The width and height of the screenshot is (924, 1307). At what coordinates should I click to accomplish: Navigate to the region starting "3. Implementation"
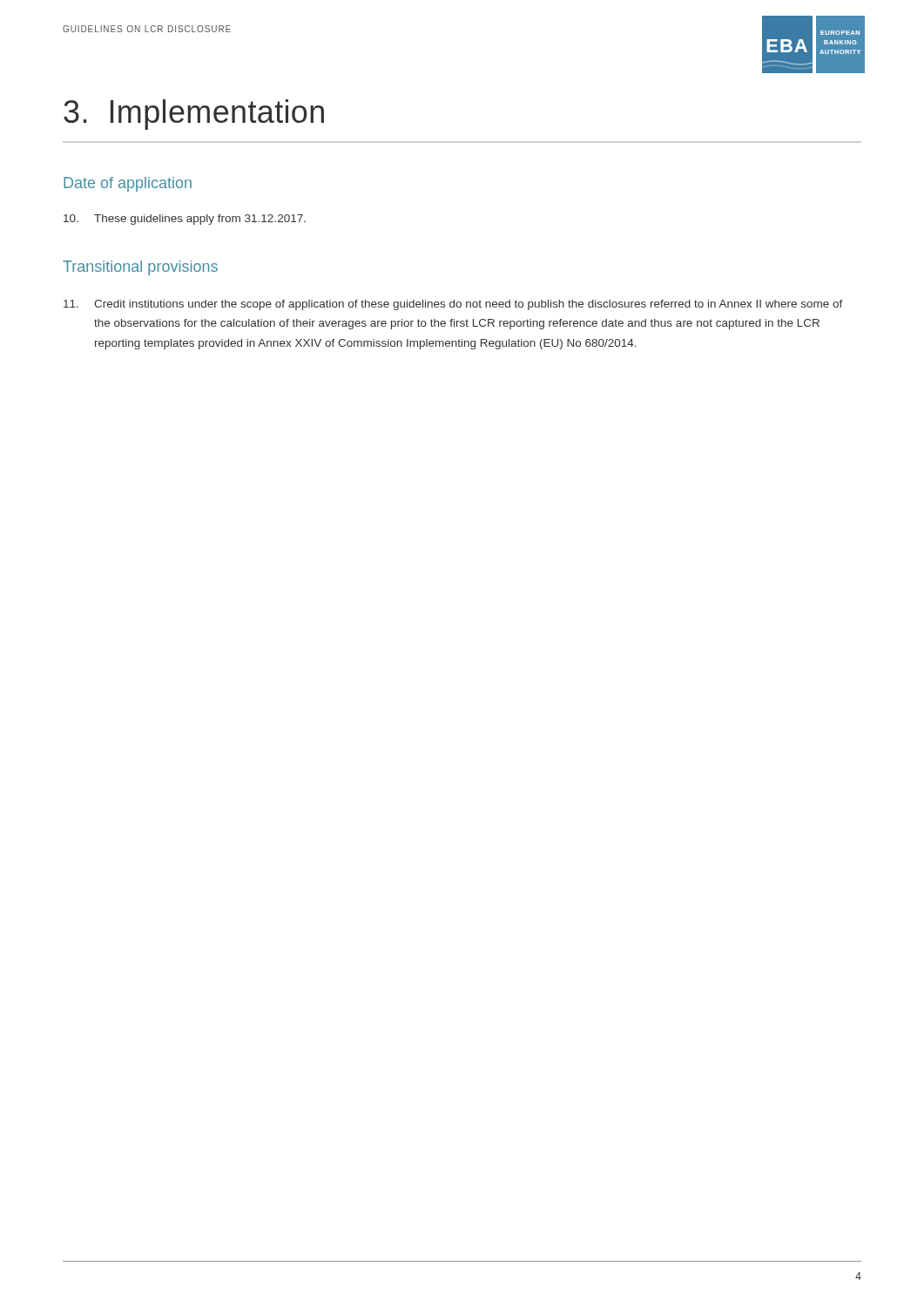tap(194, 115)
